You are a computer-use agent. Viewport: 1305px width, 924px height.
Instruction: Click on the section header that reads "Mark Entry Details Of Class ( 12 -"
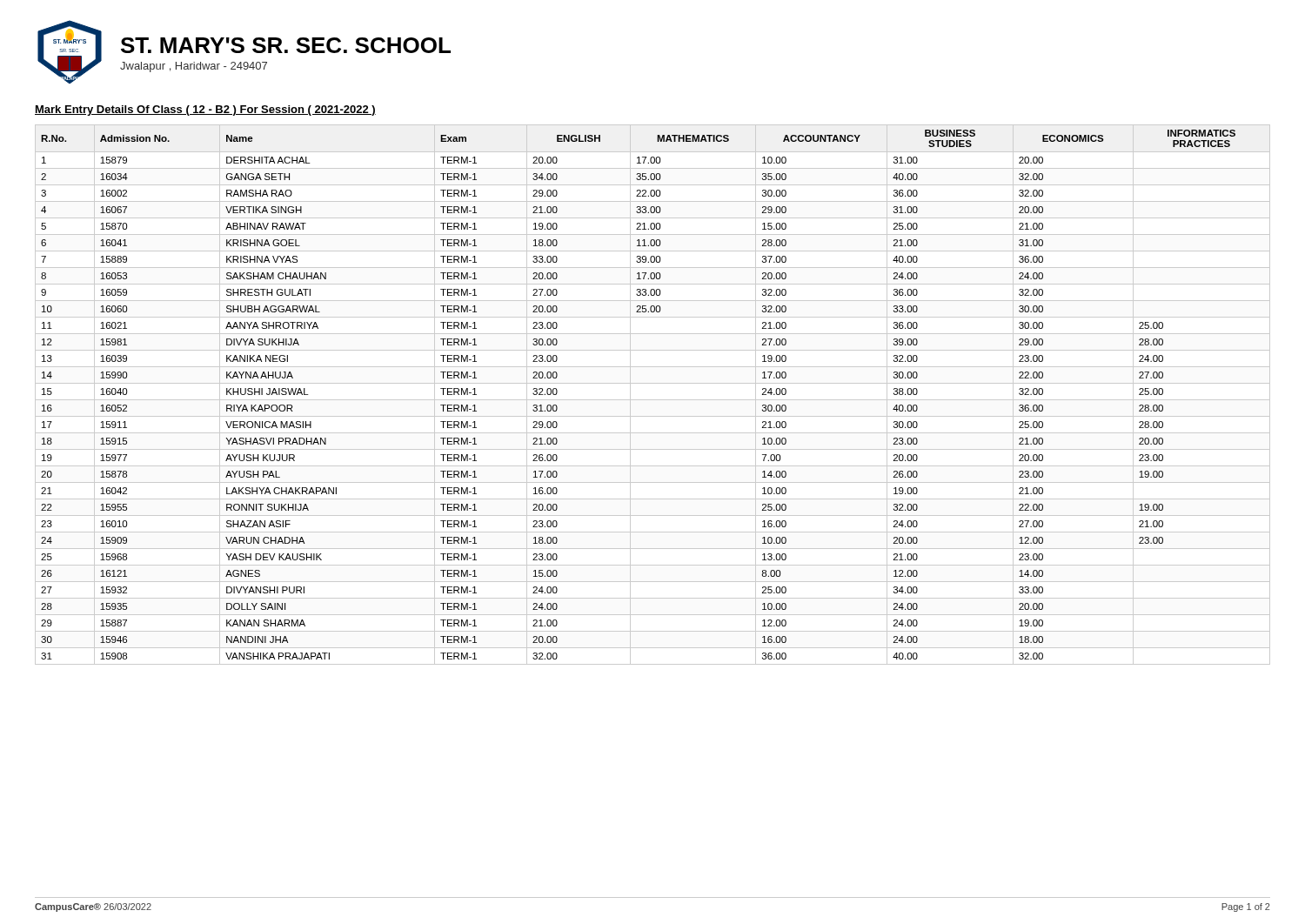point(205,109)
